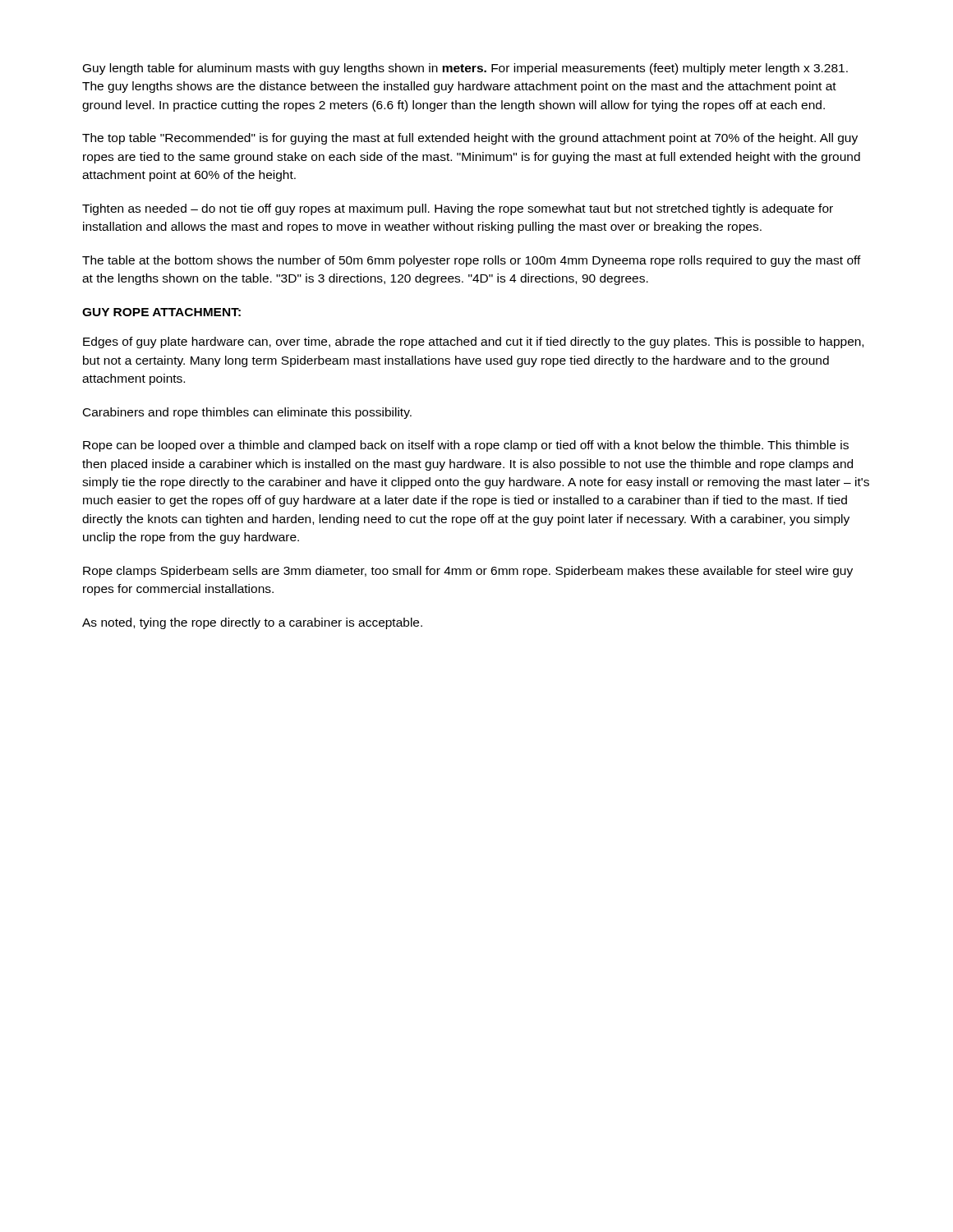Find the passage starting "Tighten as needed – do"
Image resolution: width=953 pixels, height=1232 pixels.
[458, 217]
